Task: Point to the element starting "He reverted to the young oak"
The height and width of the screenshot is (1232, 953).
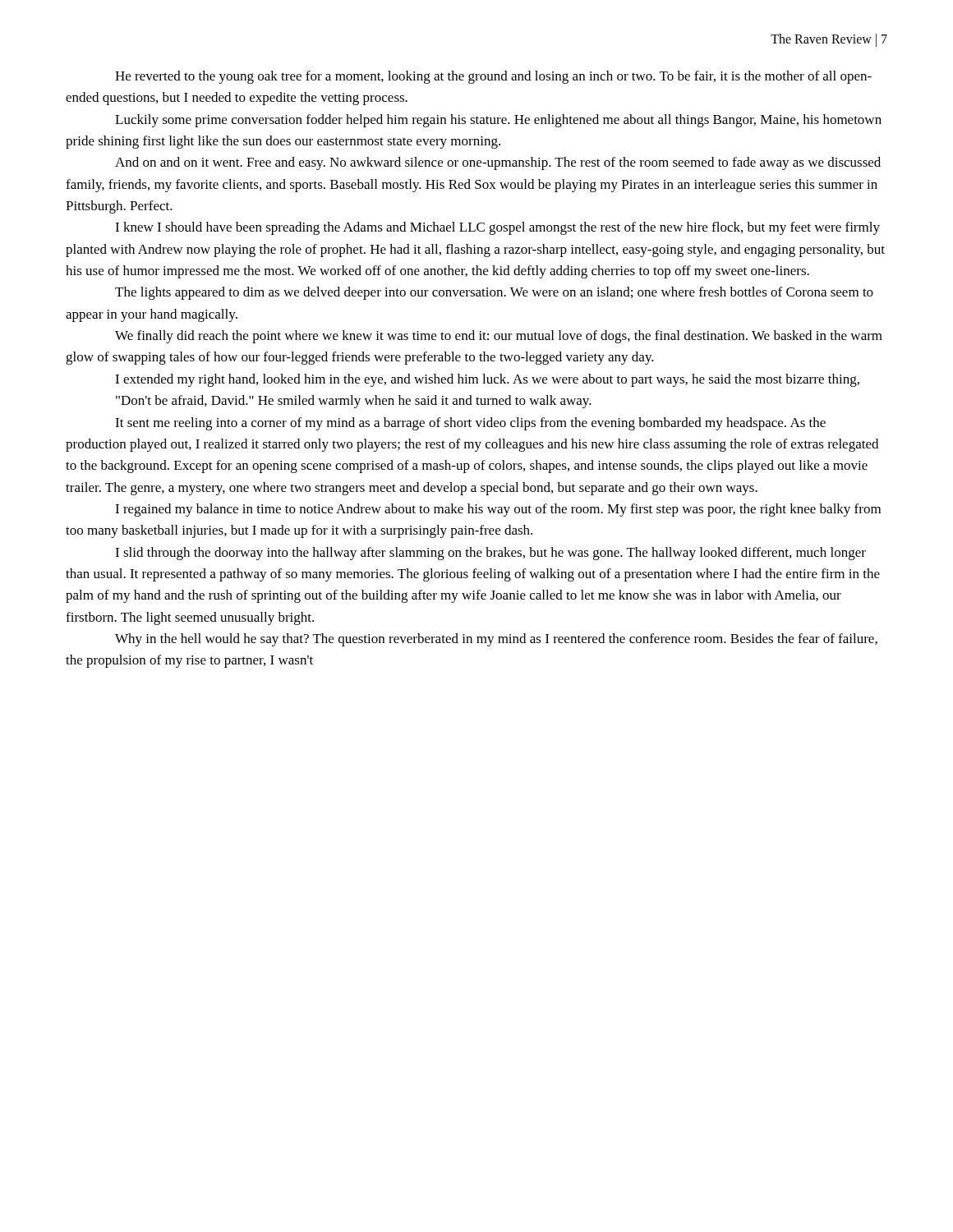Action: (476, 369)
